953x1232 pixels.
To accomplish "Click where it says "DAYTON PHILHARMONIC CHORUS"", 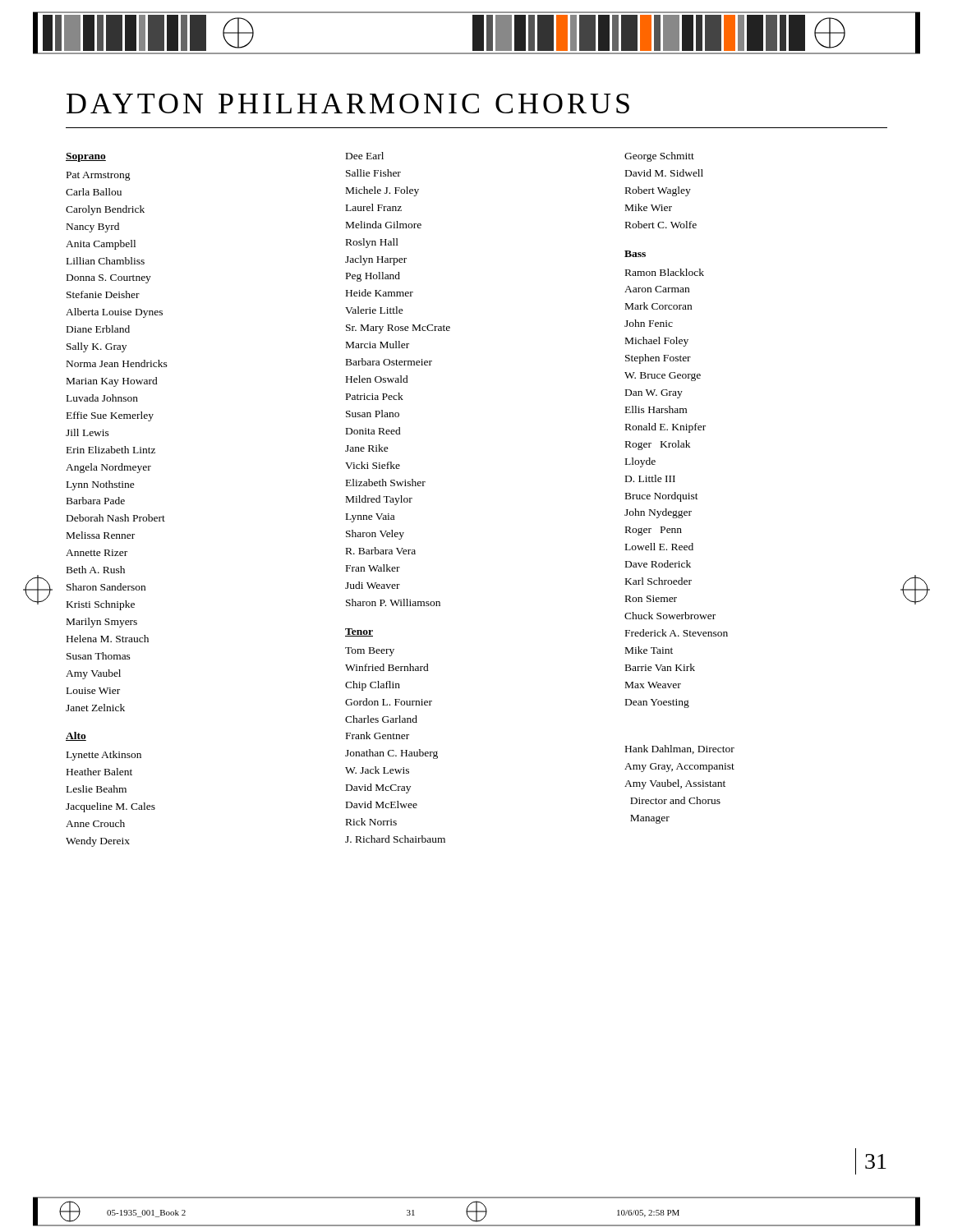I will pyautogui.click(x=350, y=103).
